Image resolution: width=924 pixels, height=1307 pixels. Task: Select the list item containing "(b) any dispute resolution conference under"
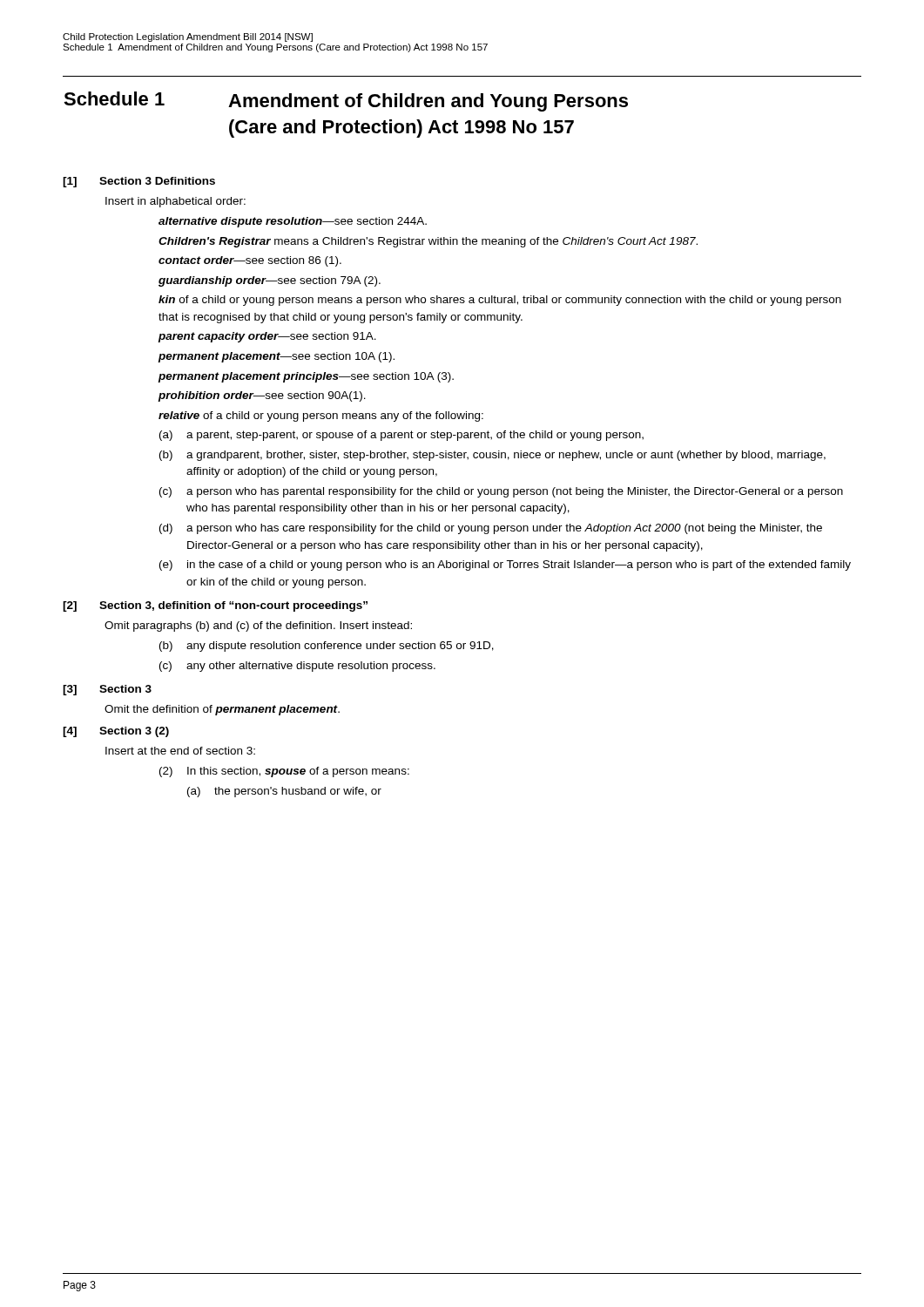327,647
